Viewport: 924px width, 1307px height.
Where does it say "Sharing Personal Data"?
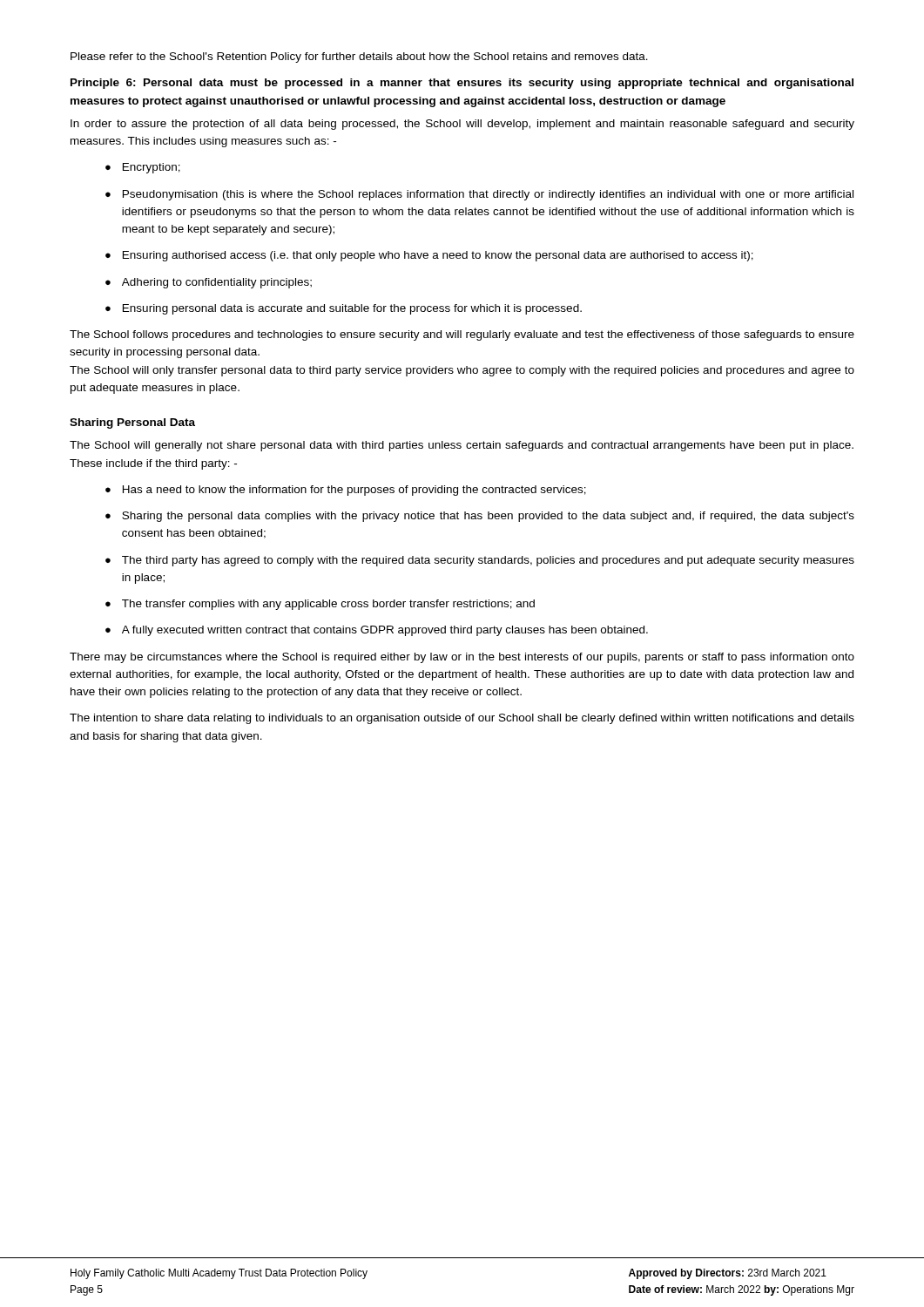pyautogui.click(x=132, y=423)
